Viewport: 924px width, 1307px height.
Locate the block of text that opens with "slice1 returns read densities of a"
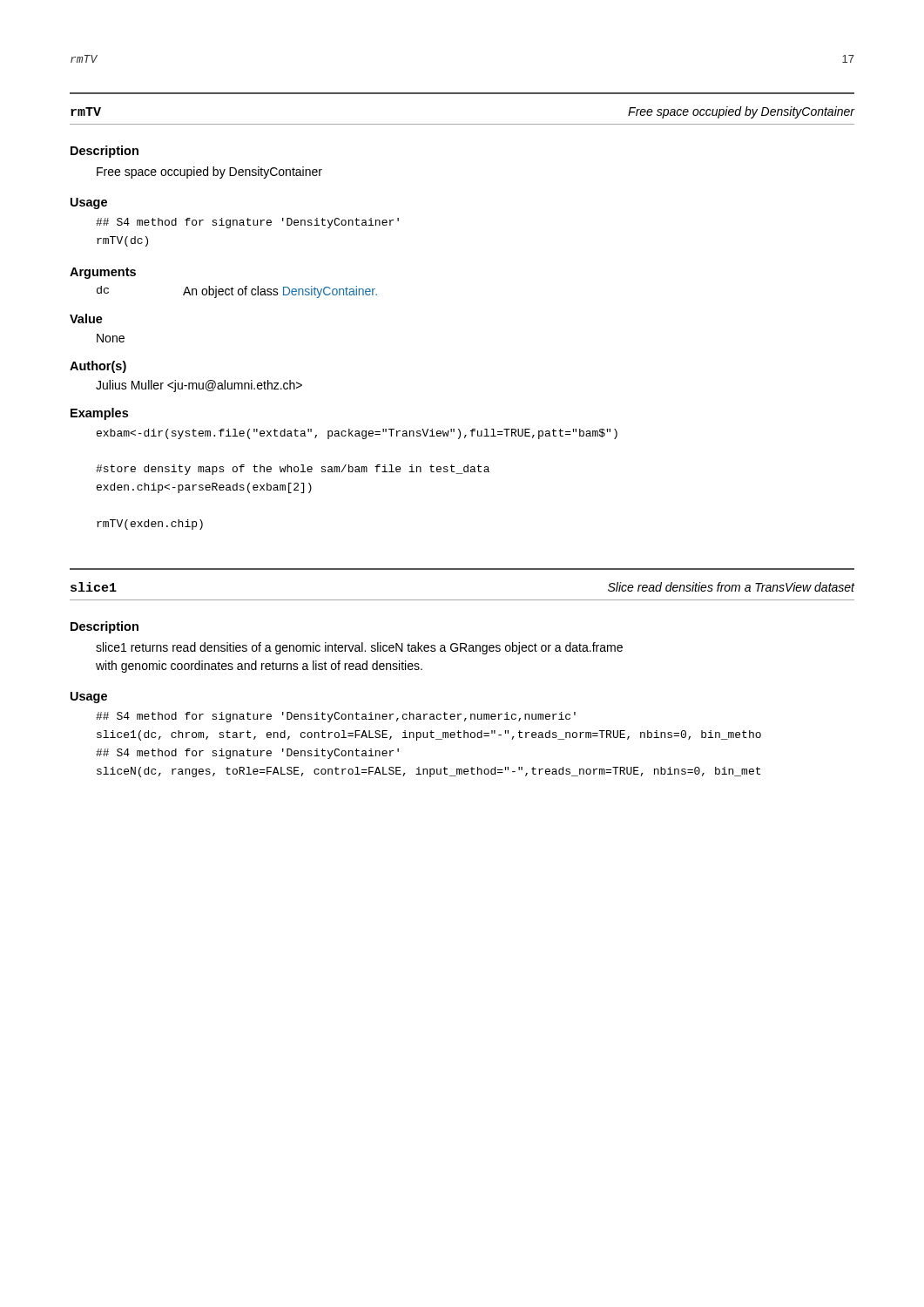coord(359,657)
